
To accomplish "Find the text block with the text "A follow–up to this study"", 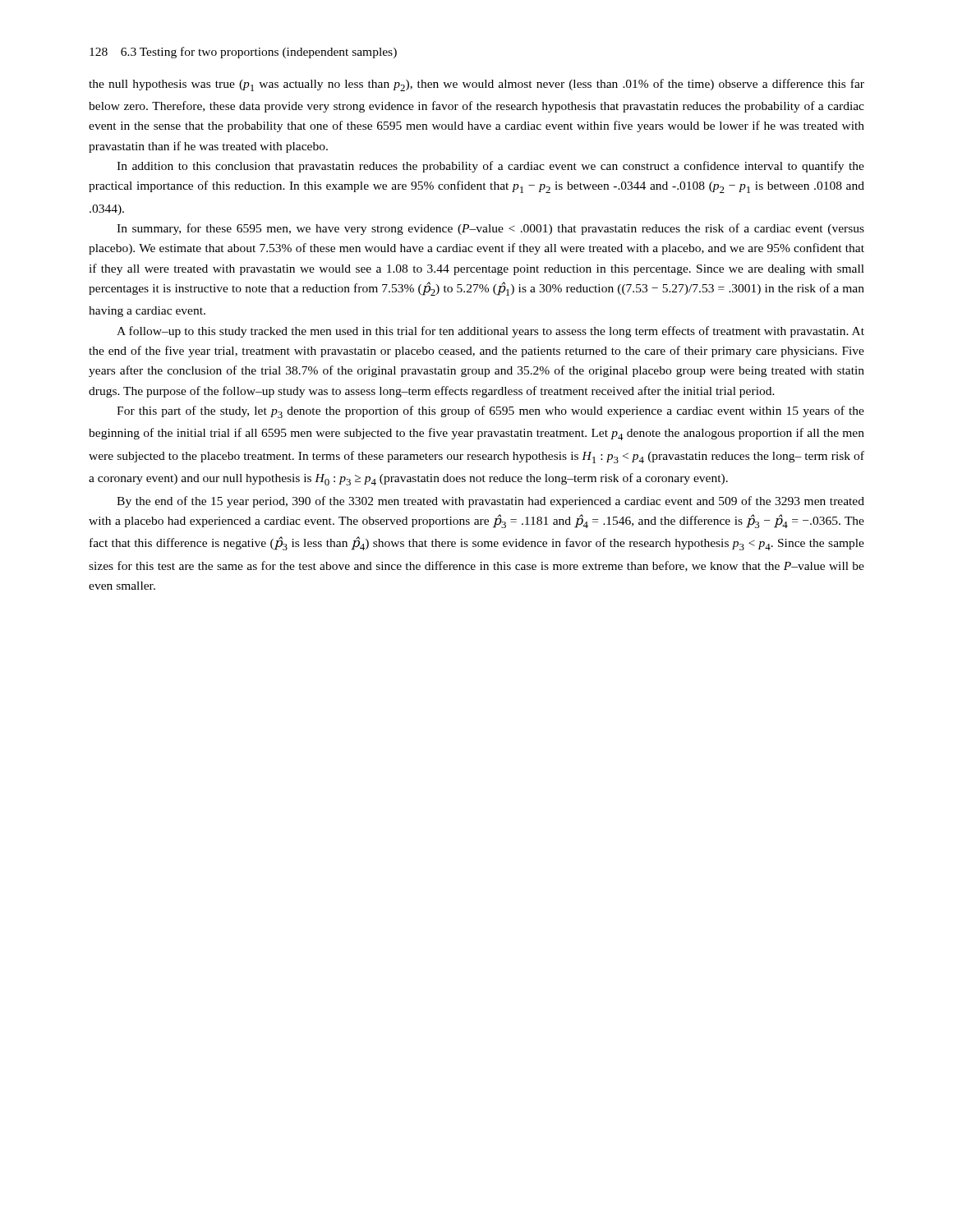I will pos(476,361).
